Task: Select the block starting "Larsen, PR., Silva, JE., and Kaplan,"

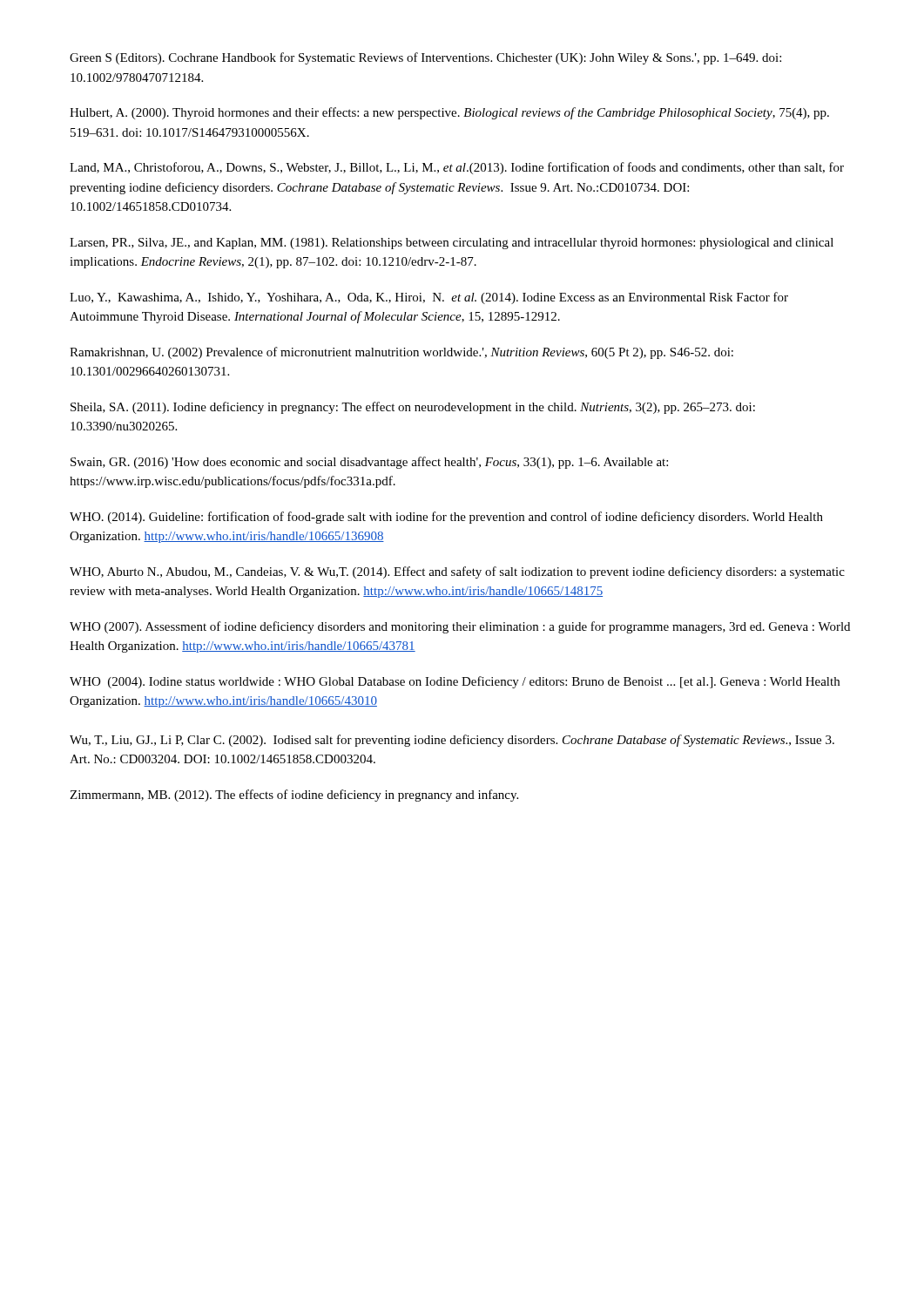Action: point(452,252)
